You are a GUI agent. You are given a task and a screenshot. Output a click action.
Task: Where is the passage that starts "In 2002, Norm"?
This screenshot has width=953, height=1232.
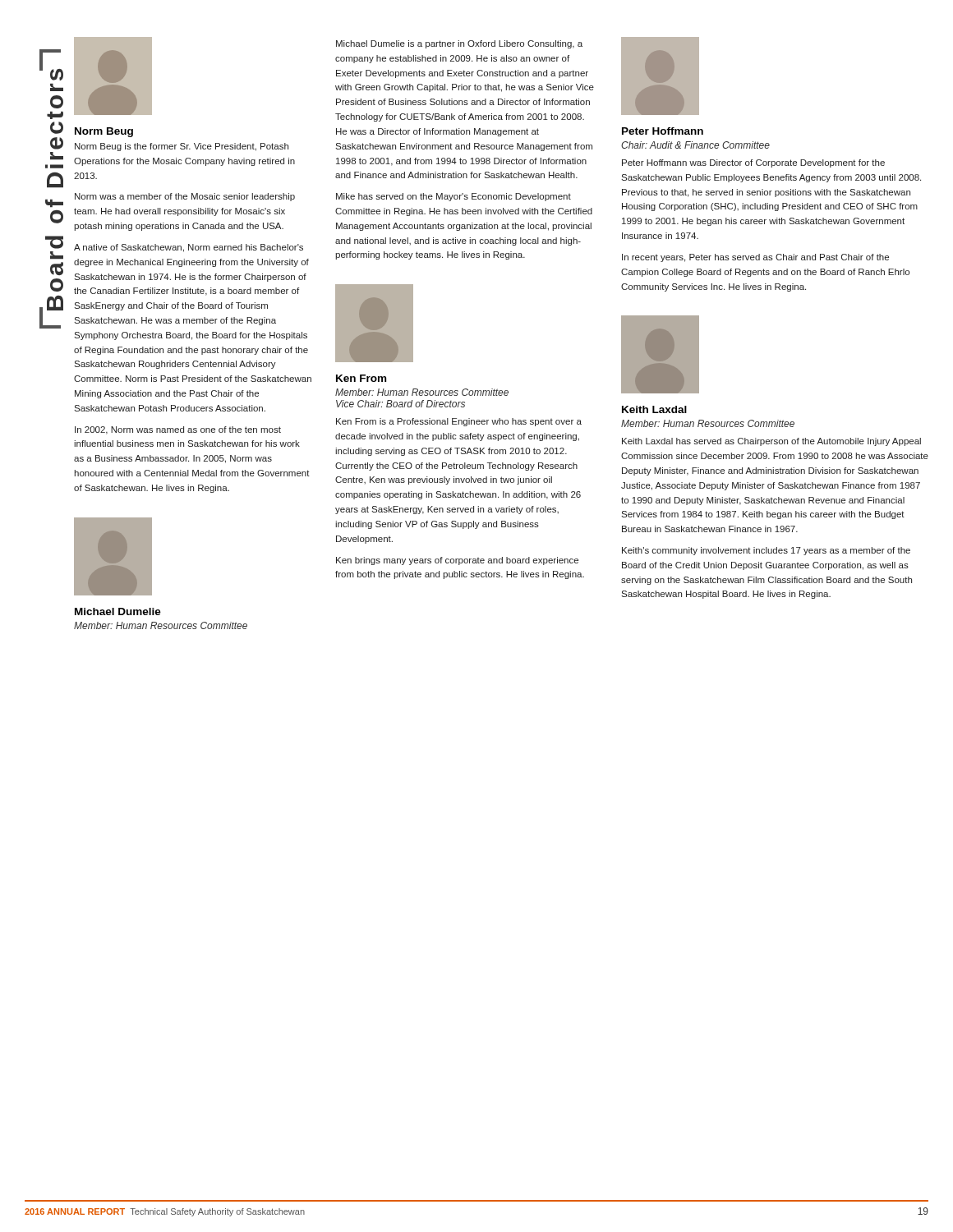coord(192,458)
